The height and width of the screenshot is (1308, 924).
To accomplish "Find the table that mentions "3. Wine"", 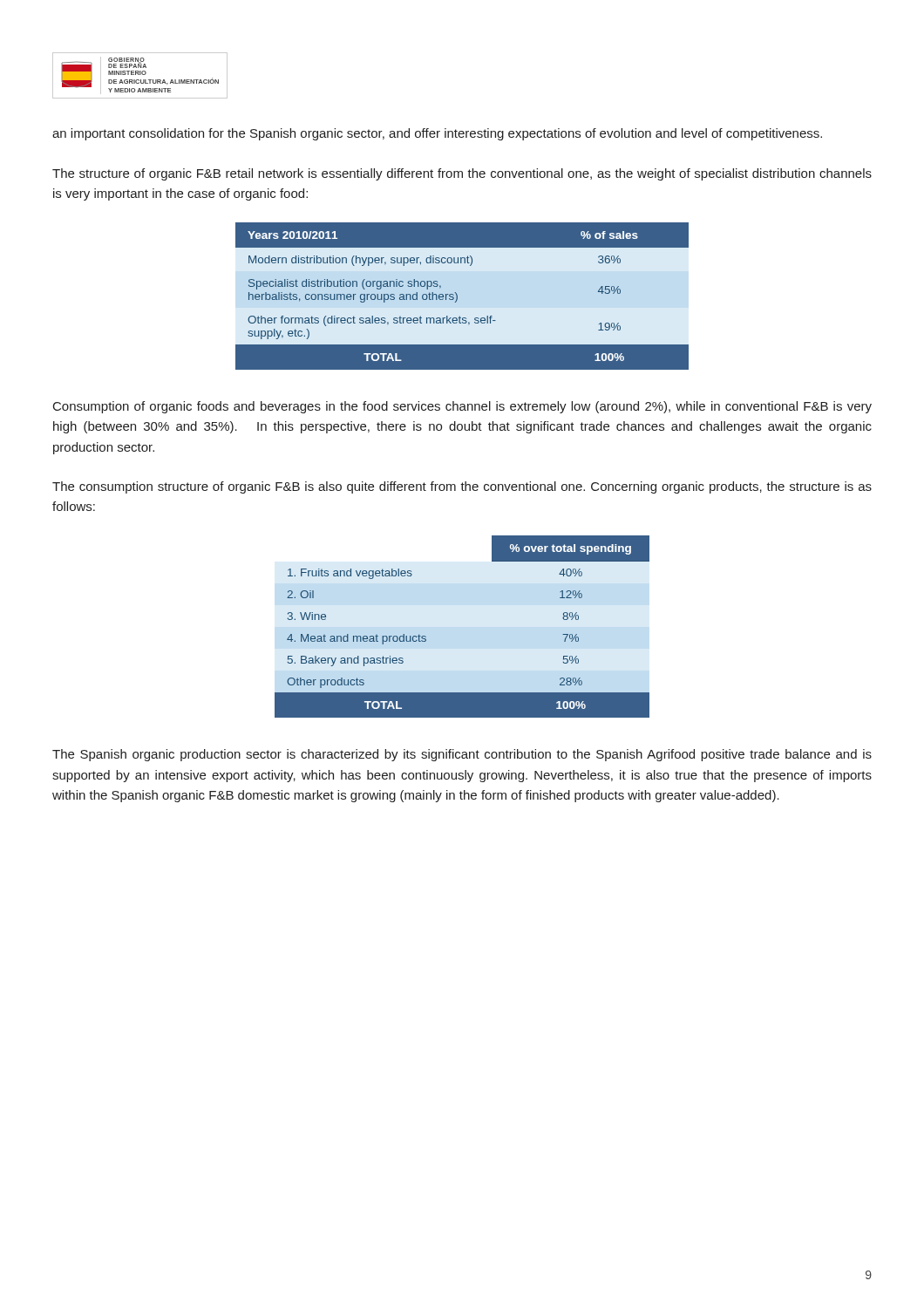I will (462, 627).
